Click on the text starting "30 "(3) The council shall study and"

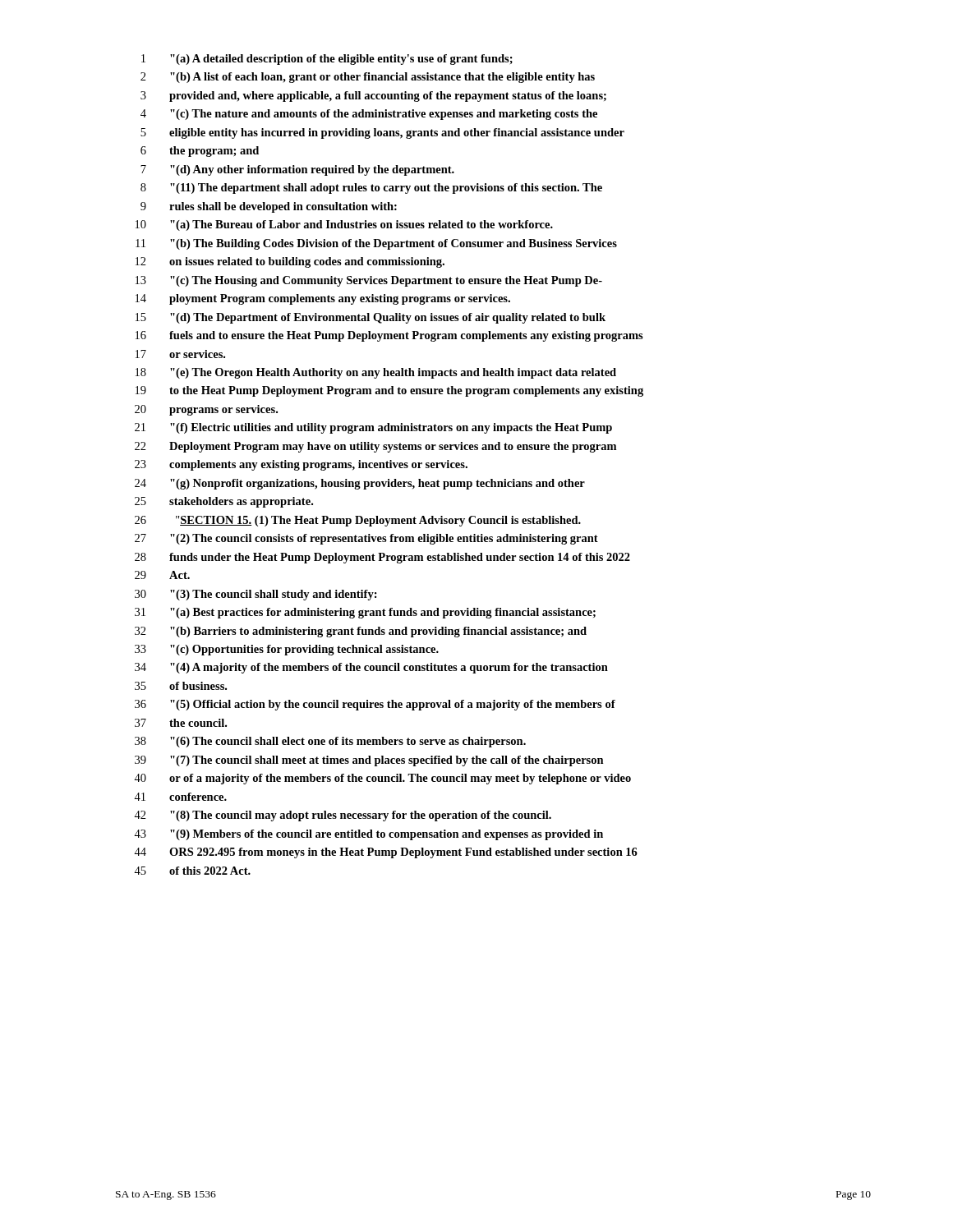(x=246, y=594)
